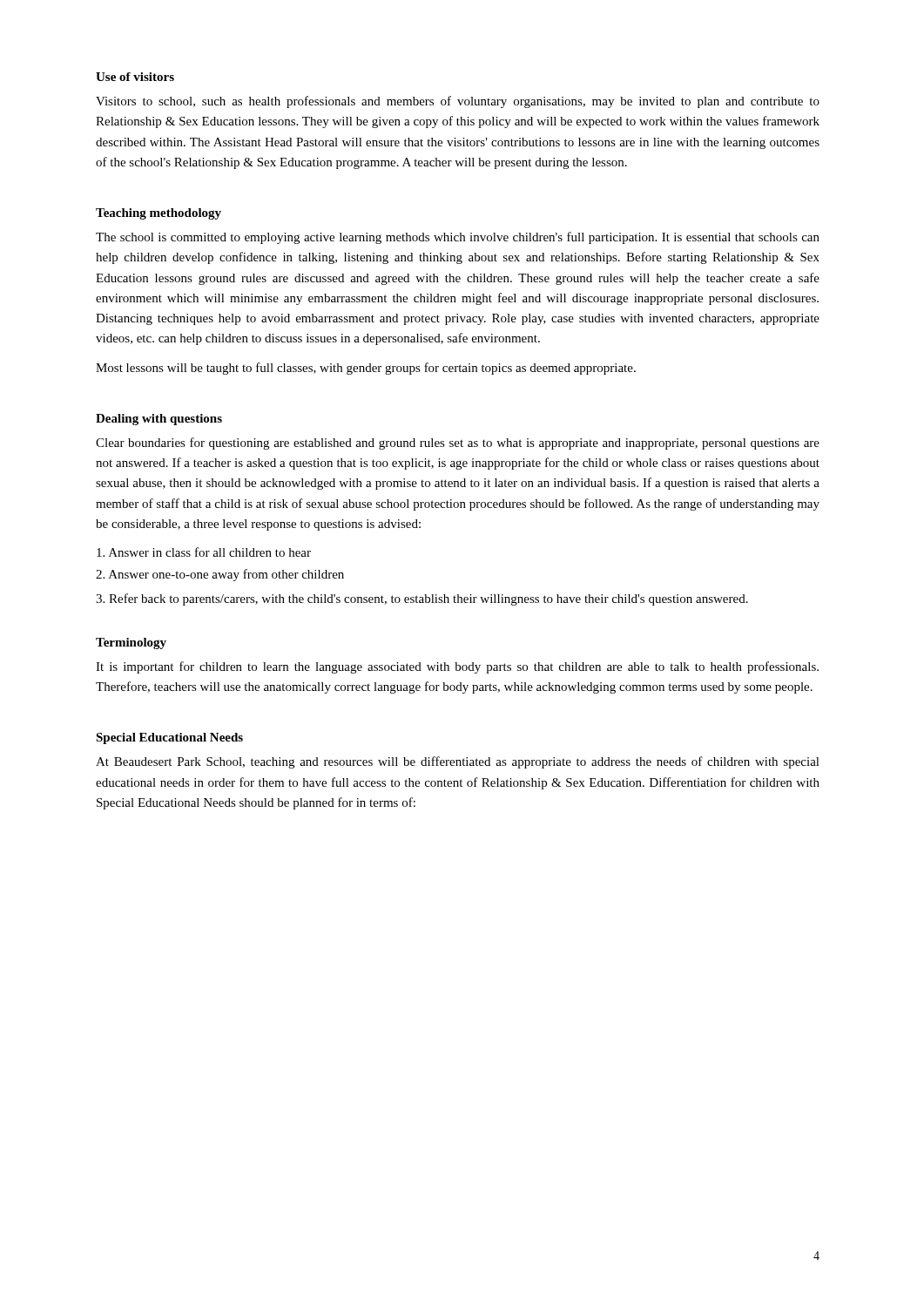This screenshot has height=1307, width=924.
Task: Click on the text block that says "It is important for children to learn"
Action: (458, 677)
